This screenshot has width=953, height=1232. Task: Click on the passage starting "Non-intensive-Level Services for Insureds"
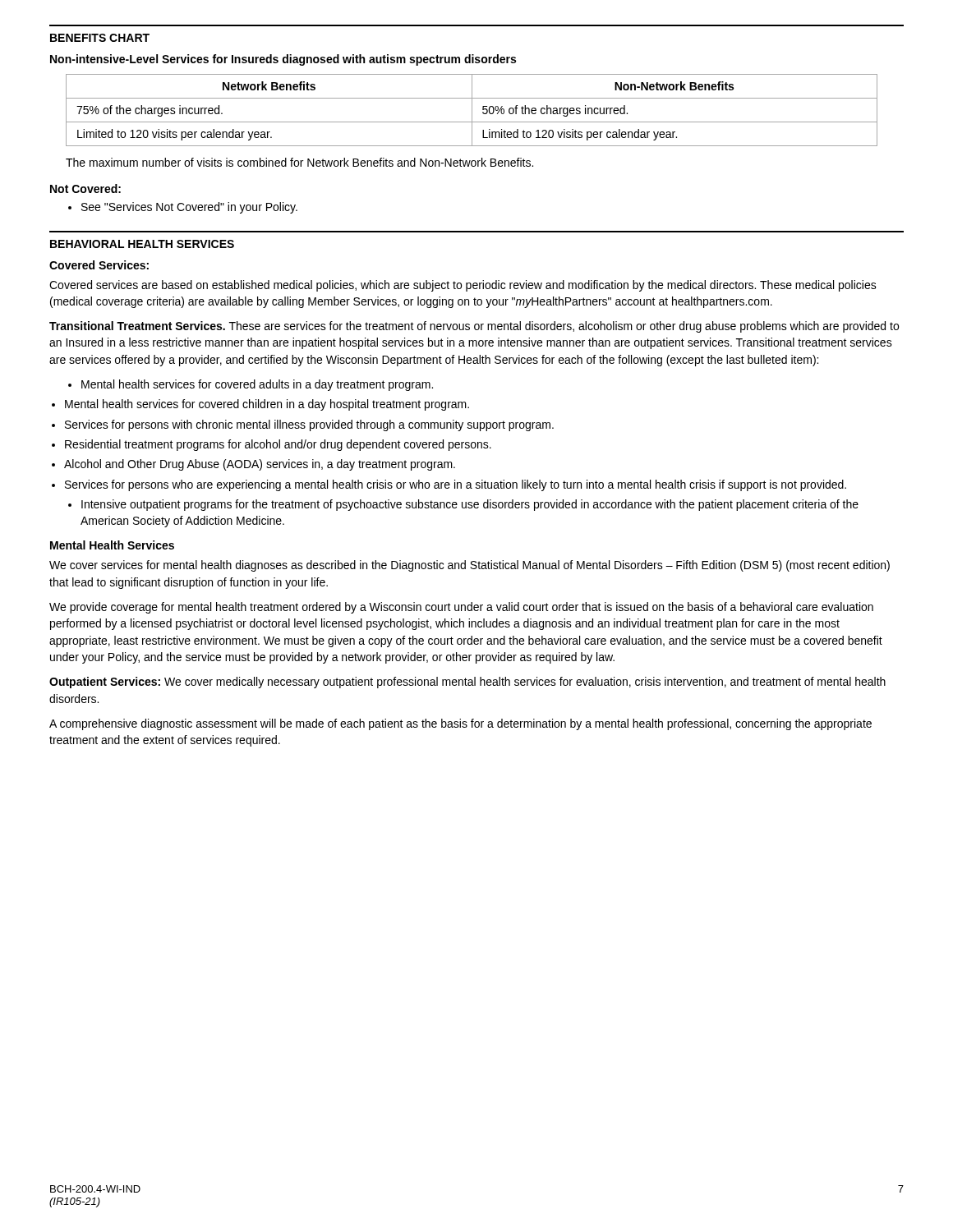pos(283,59)
